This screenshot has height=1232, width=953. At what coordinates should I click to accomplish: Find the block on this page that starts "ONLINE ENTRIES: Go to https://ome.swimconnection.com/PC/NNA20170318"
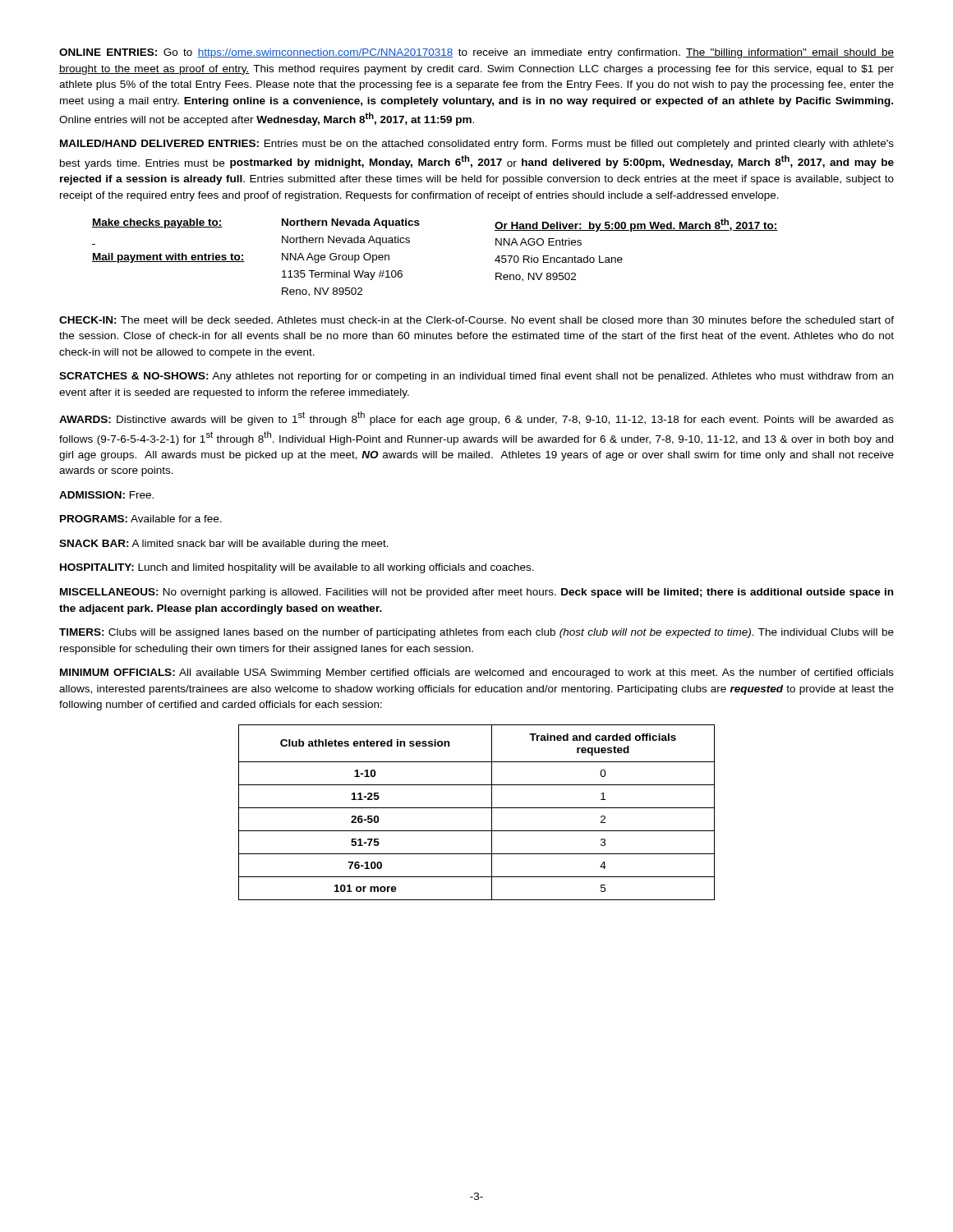pos(476,86)
